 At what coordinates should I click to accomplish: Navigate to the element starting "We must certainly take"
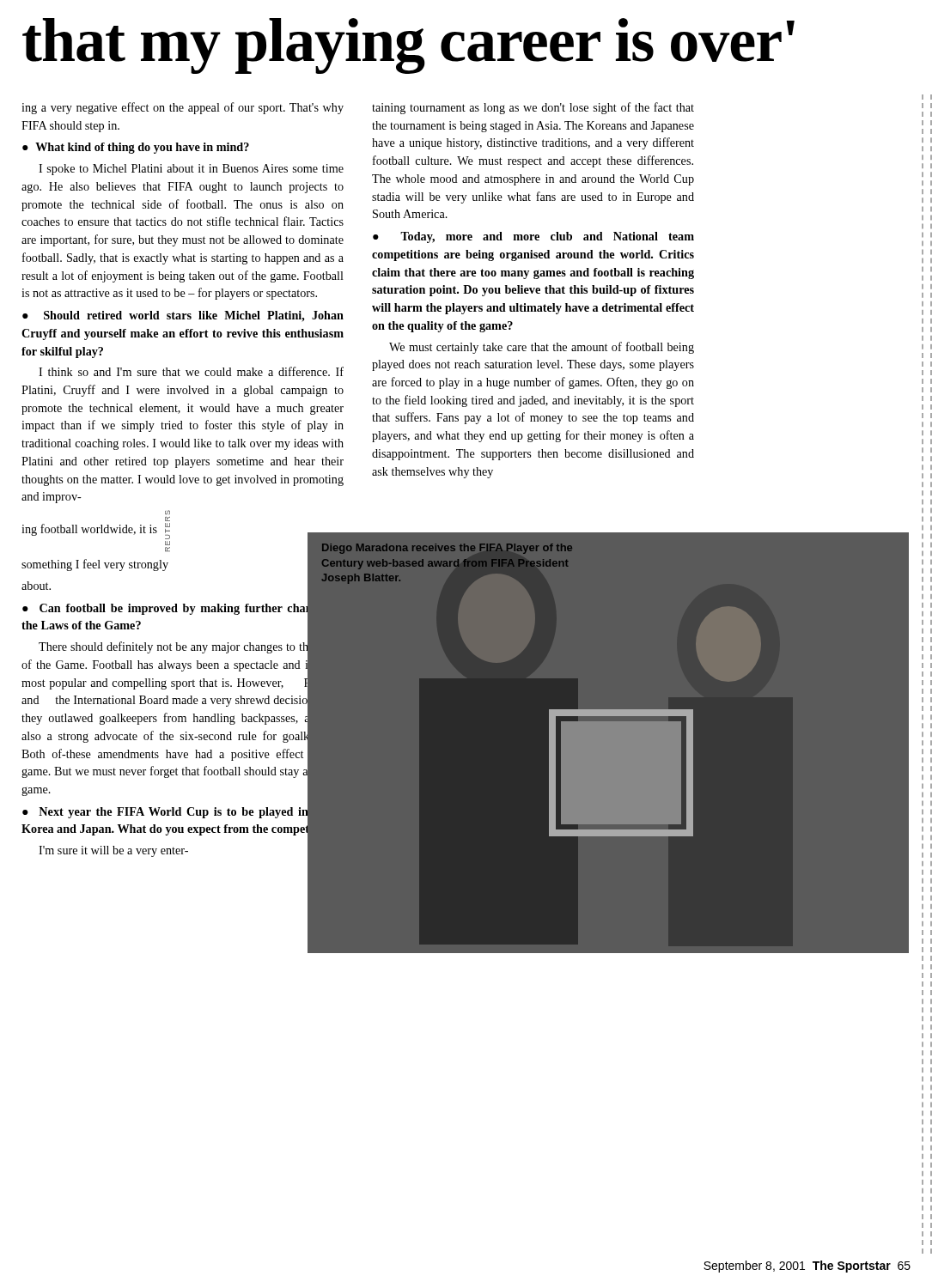click(533, 409)
